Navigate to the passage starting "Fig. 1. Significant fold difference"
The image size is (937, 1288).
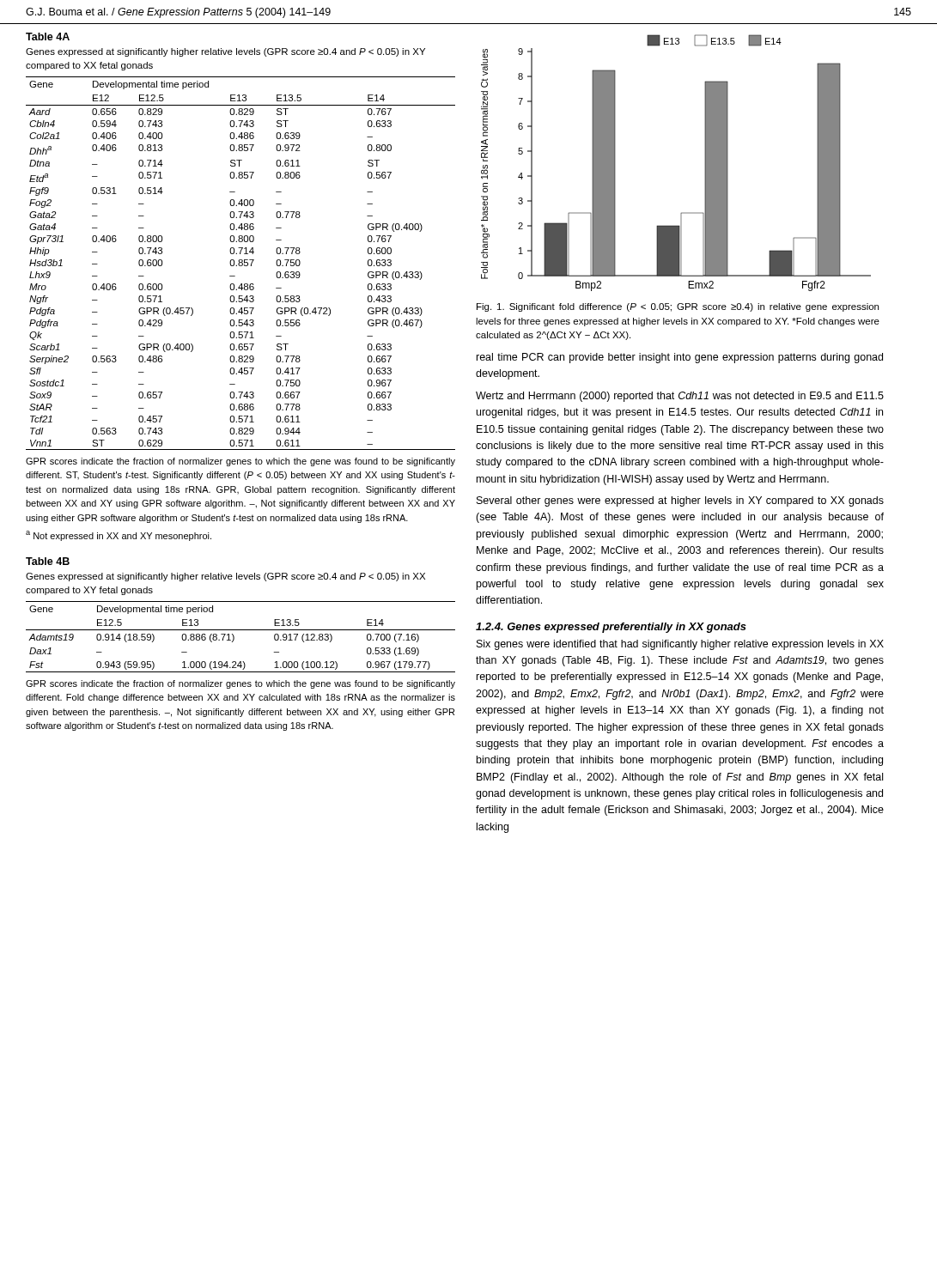coord(678,321)
